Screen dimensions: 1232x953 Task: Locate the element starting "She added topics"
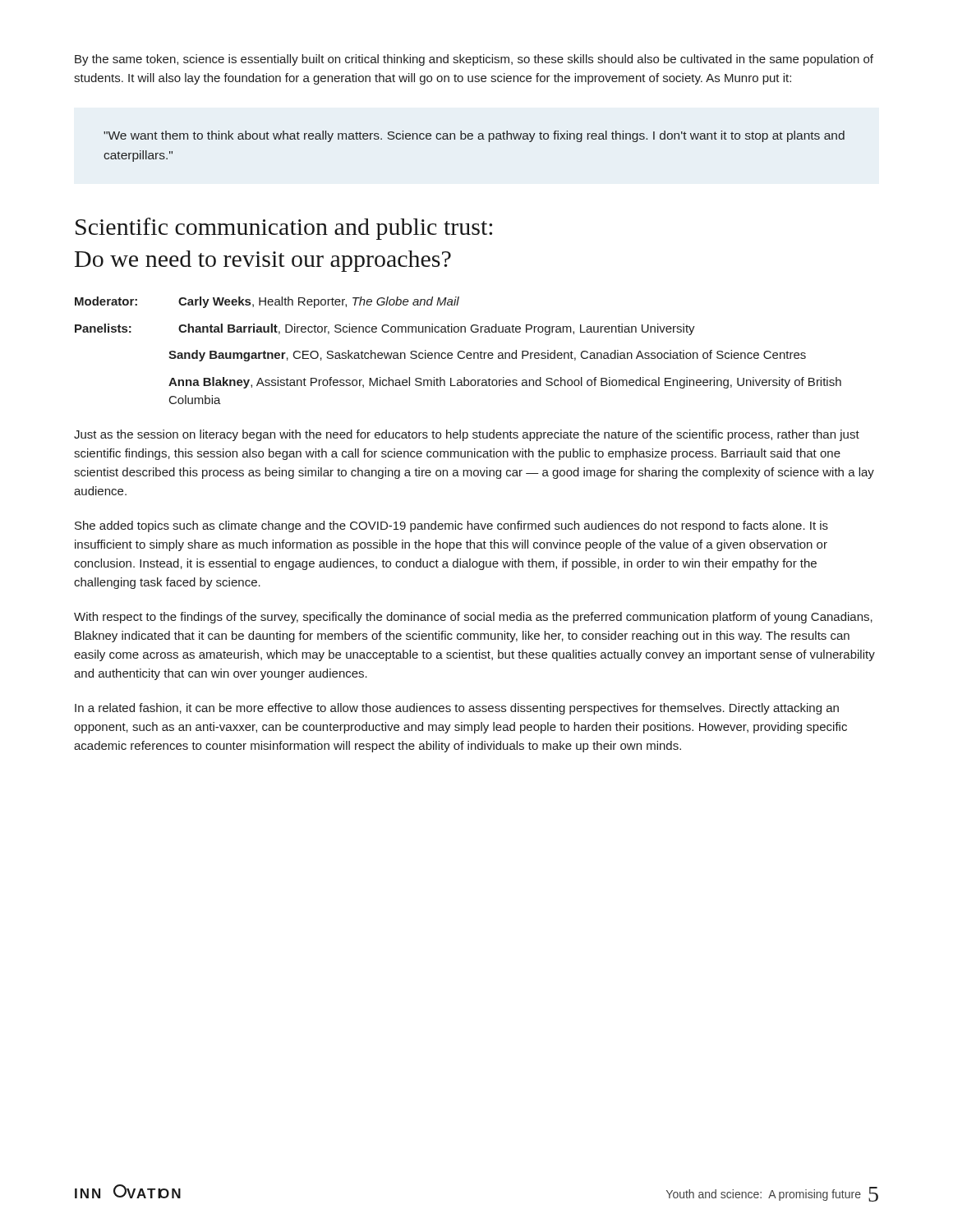coord(451,554)
